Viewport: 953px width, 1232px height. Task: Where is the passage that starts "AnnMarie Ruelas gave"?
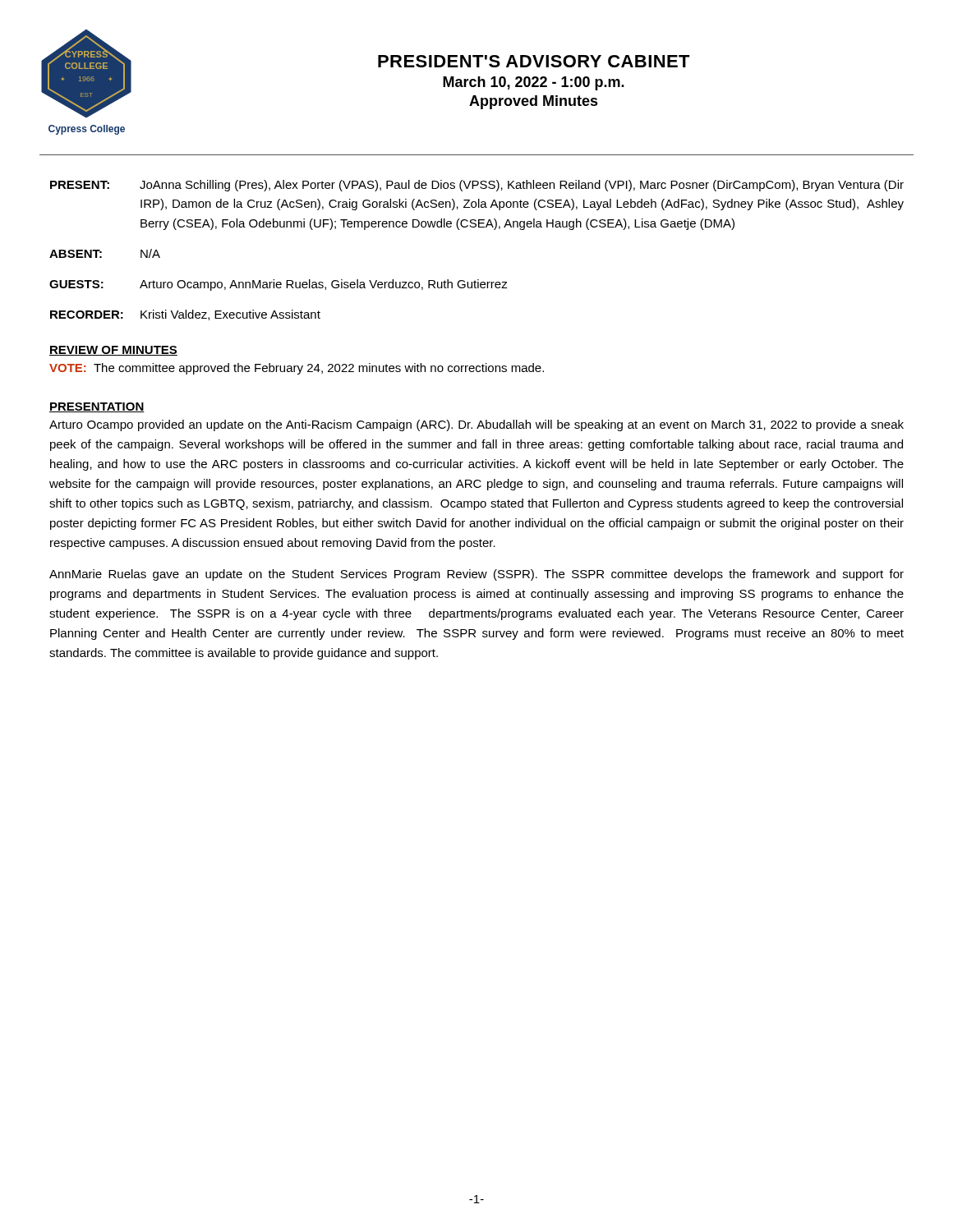[x=476, y=613]
